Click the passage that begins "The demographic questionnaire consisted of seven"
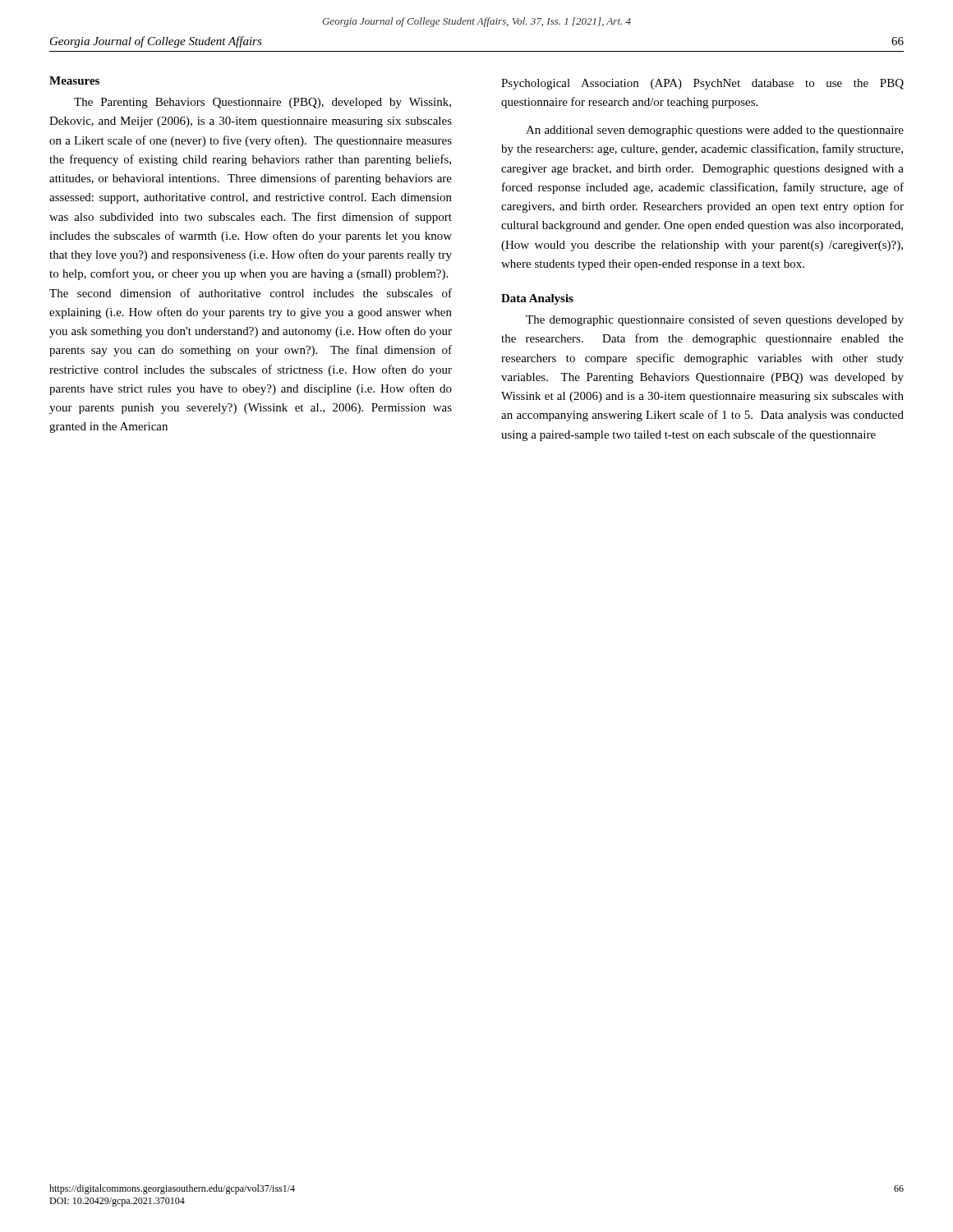 (702, 377)
